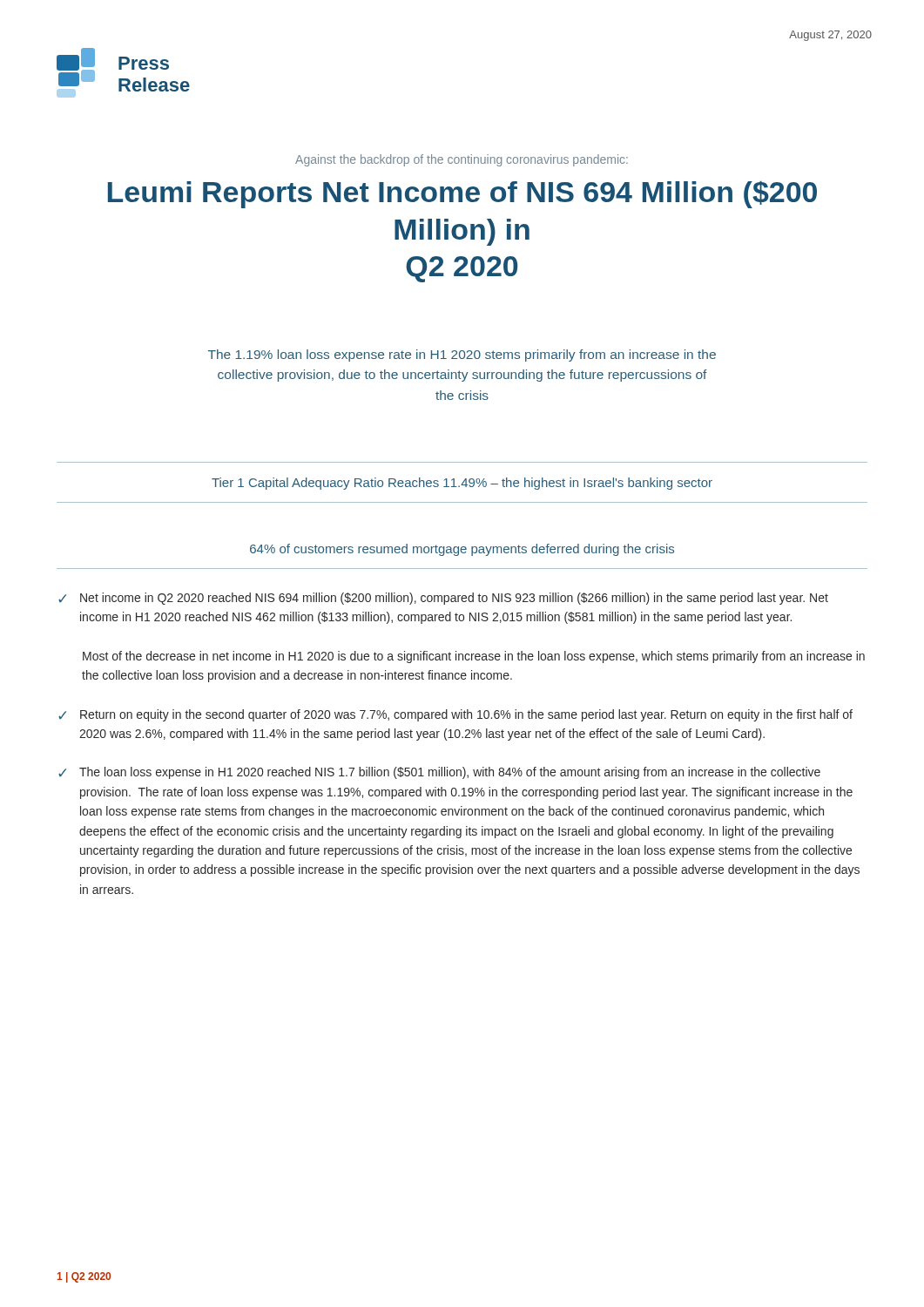The height and width of the screenshot is (1307, 924).
Task: Select the title
Action: (x=462, y=219)
